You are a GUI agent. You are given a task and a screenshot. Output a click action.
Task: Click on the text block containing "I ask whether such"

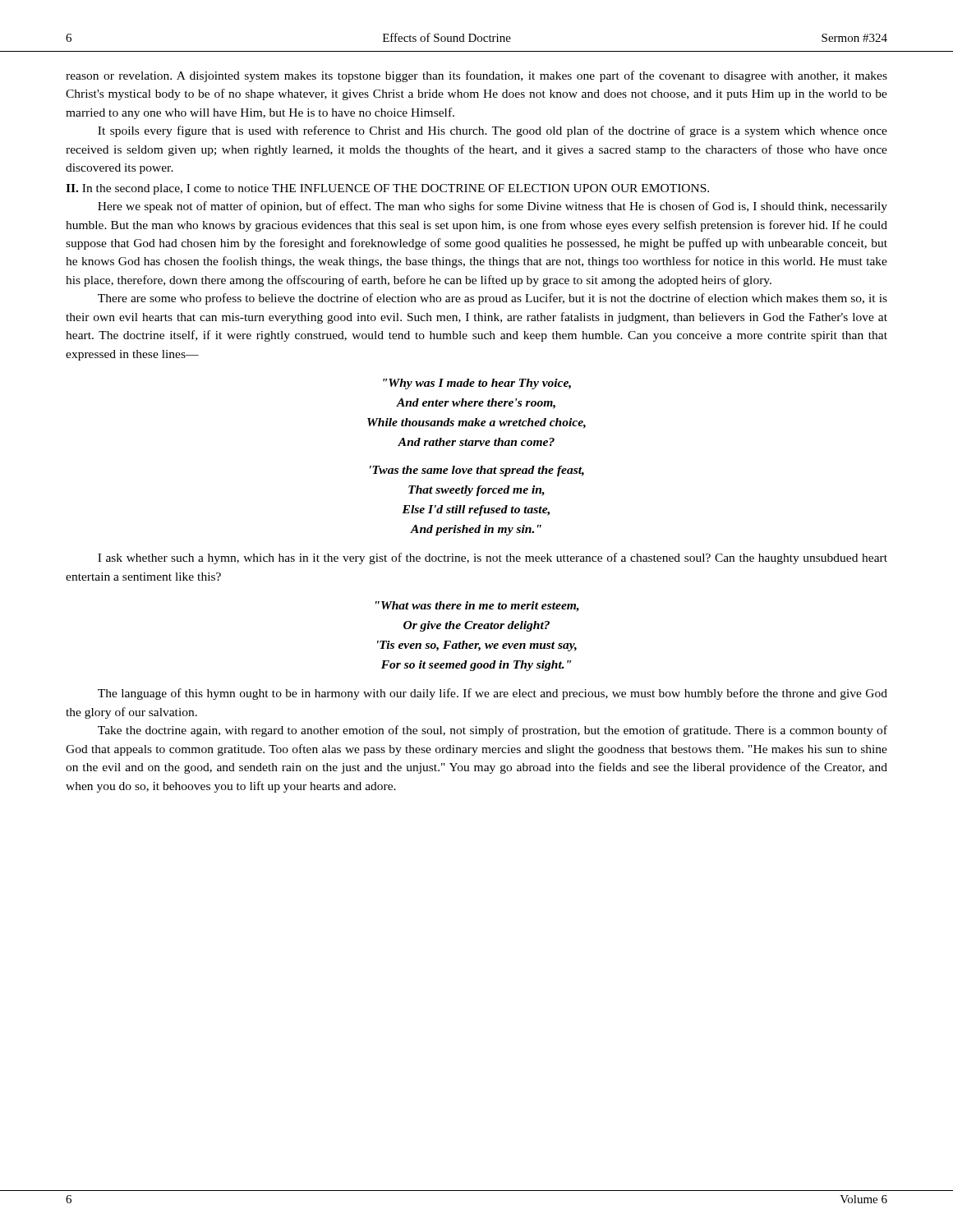tap(476, 567)
